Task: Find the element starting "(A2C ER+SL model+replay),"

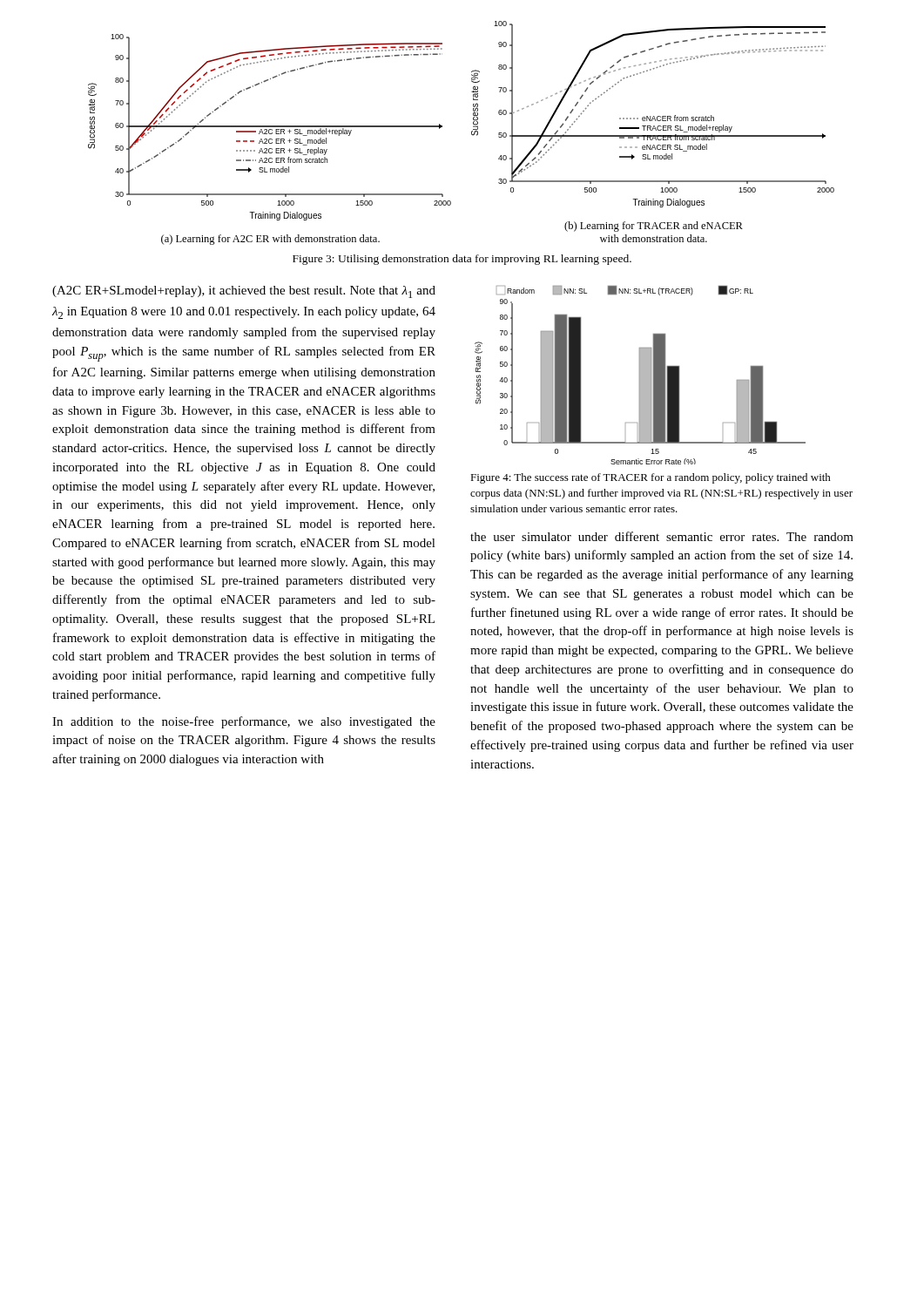Action: point(244,525)
